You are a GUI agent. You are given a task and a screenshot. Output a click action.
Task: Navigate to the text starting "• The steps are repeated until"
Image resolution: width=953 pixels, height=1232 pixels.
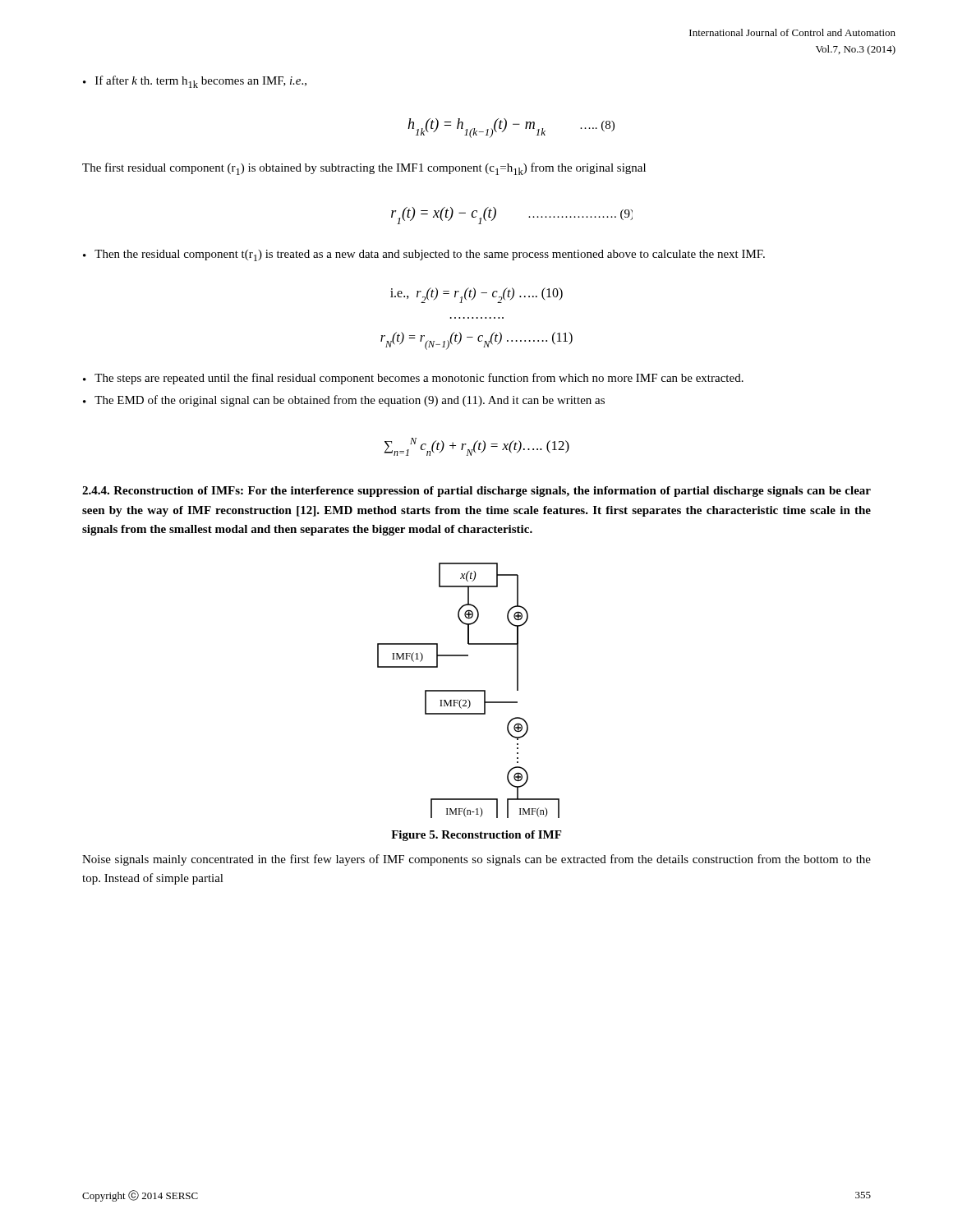pos(413,379)
